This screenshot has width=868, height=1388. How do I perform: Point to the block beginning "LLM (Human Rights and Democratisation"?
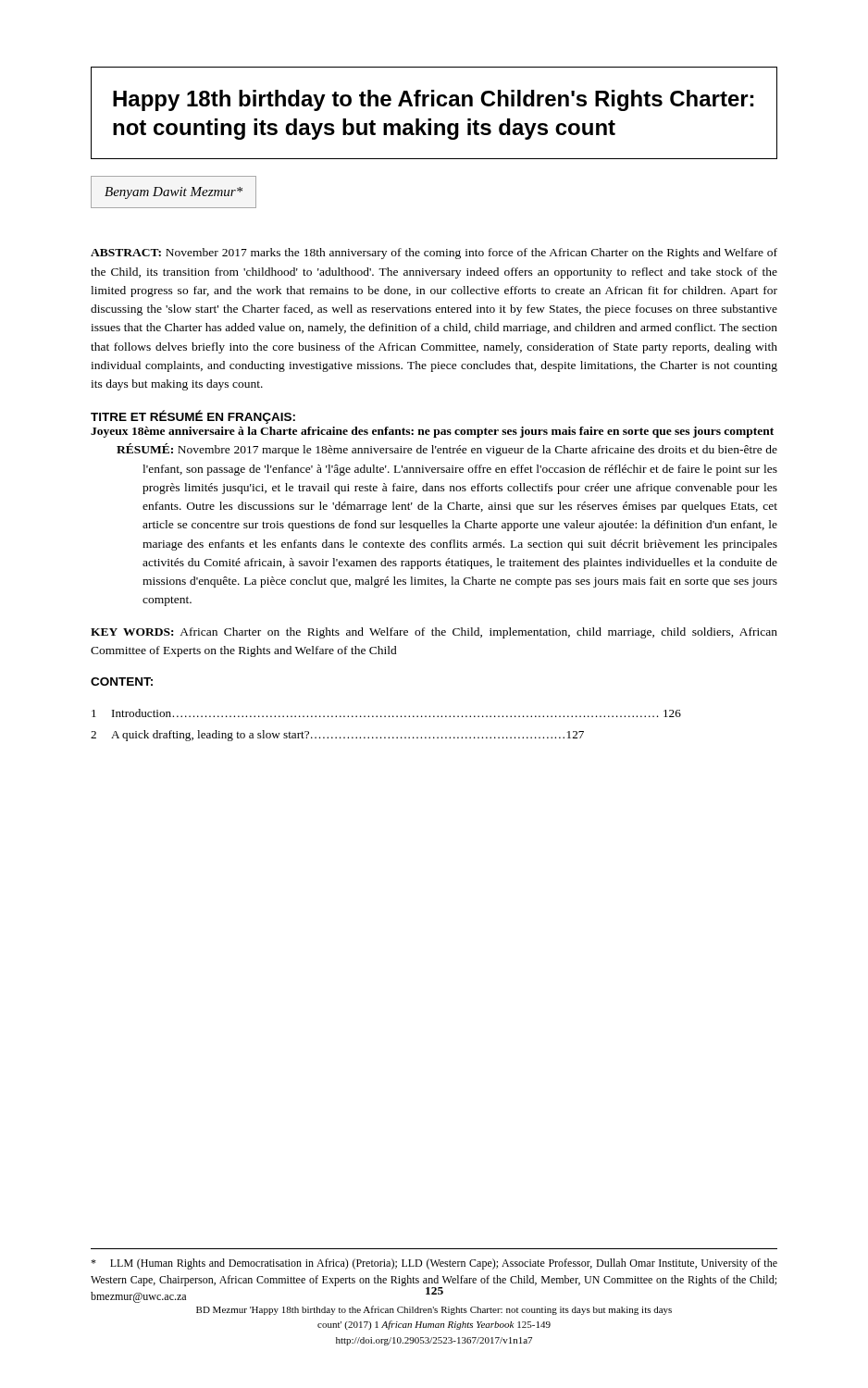434,1280
